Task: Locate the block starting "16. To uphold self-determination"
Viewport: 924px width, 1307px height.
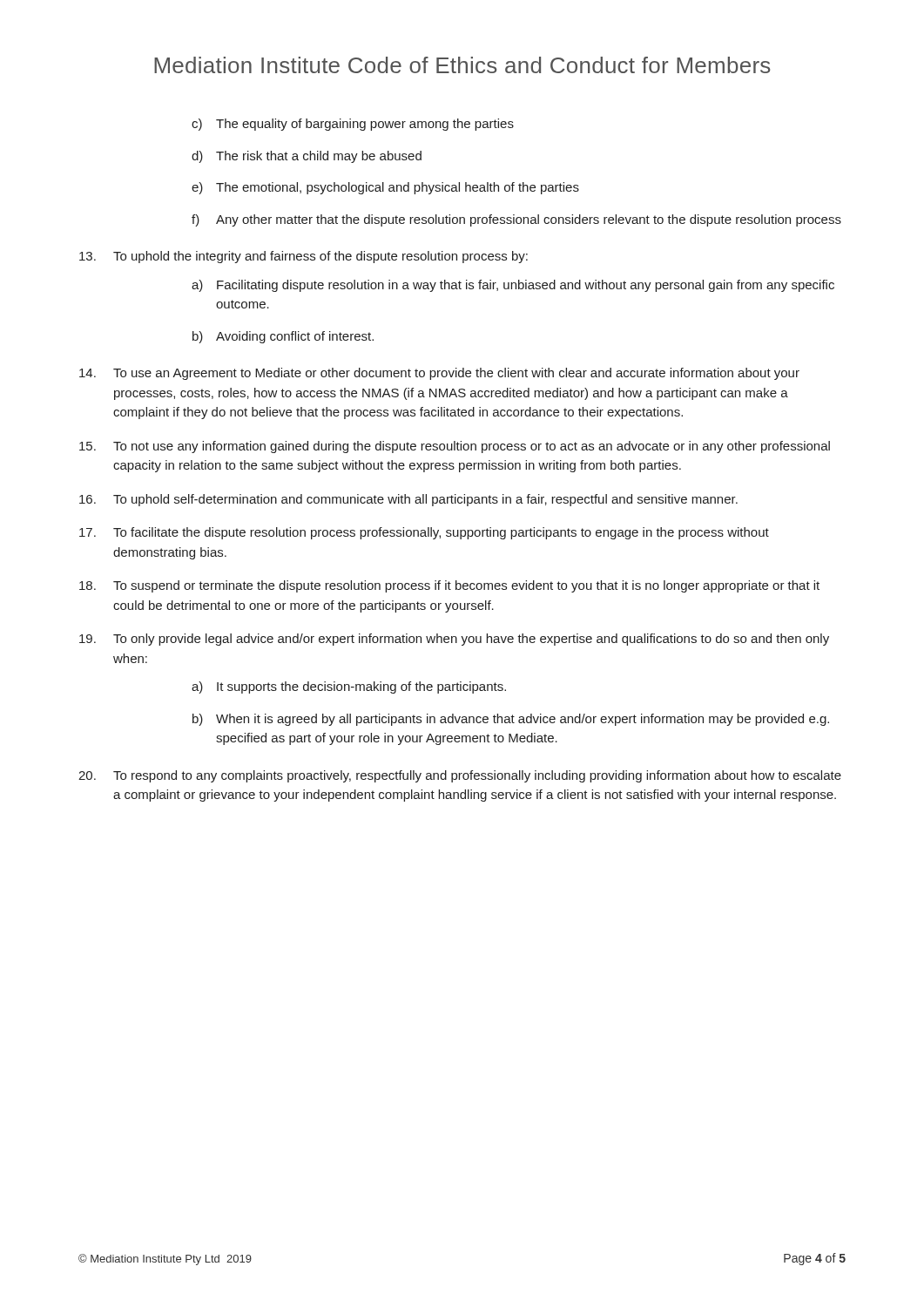Action: 462,499
